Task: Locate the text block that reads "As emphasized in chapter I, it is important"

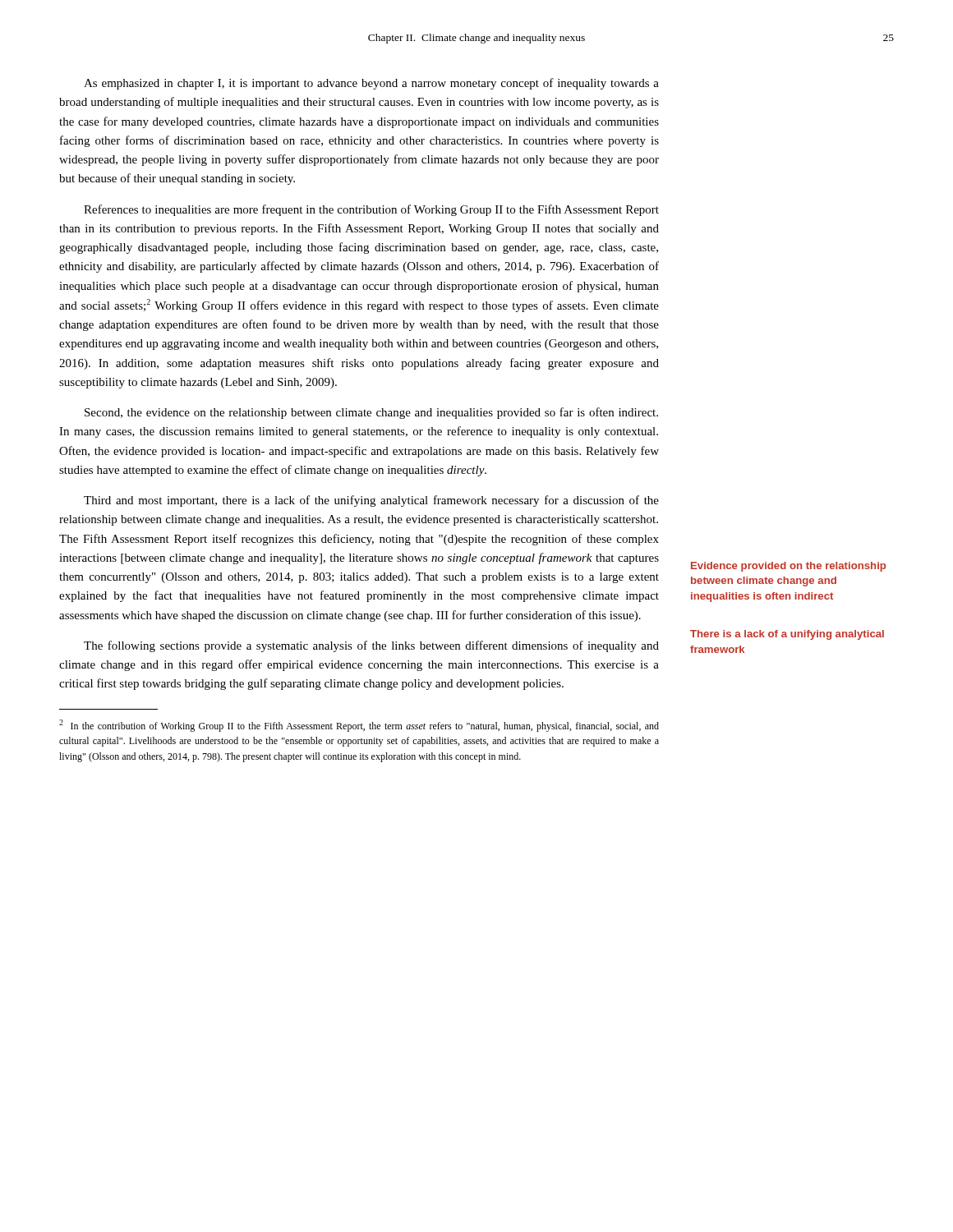Action: (x=359, y=131)
